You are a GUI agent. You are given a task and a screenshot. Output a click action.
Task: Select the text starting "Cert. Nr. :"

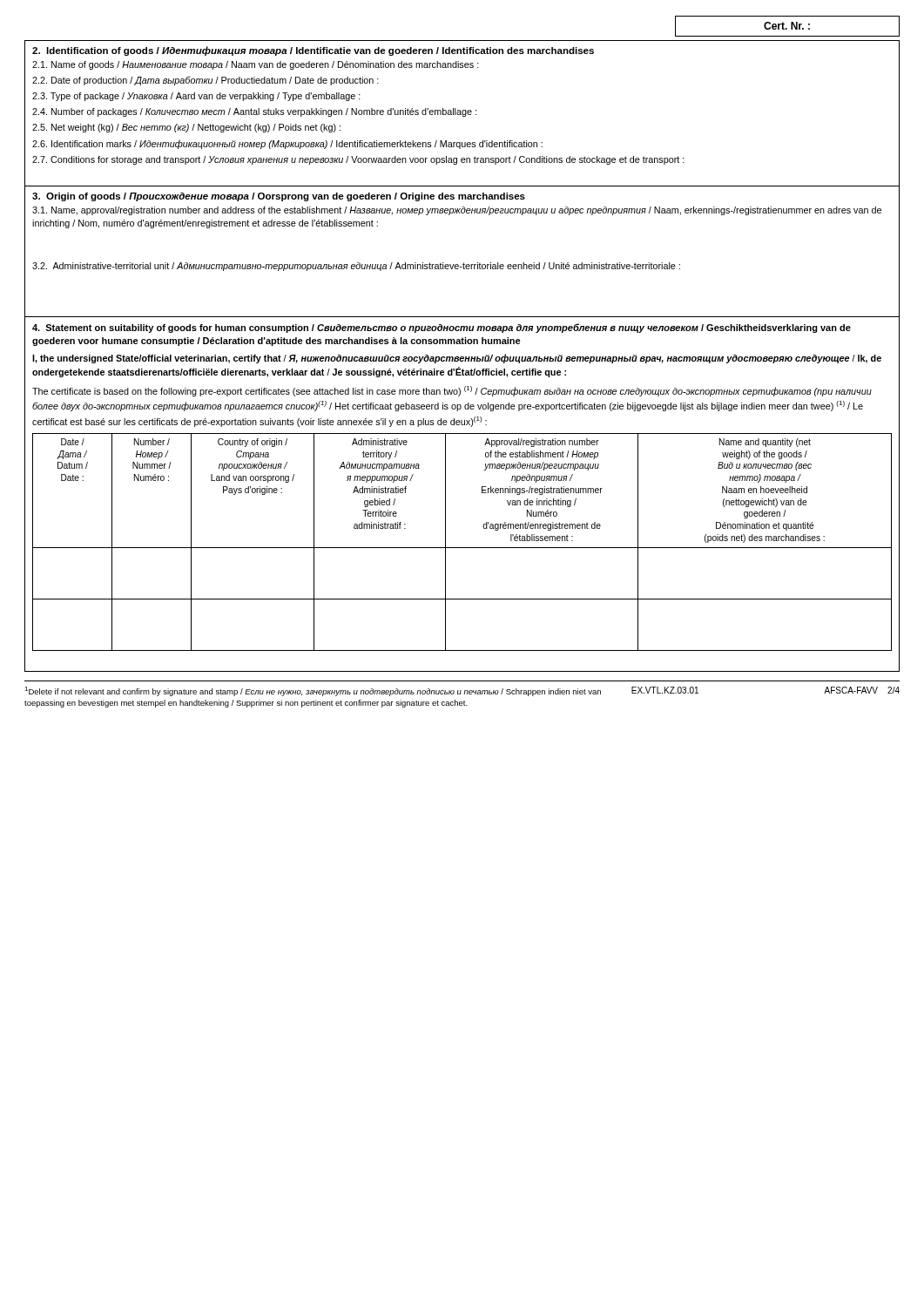point(787,26)
